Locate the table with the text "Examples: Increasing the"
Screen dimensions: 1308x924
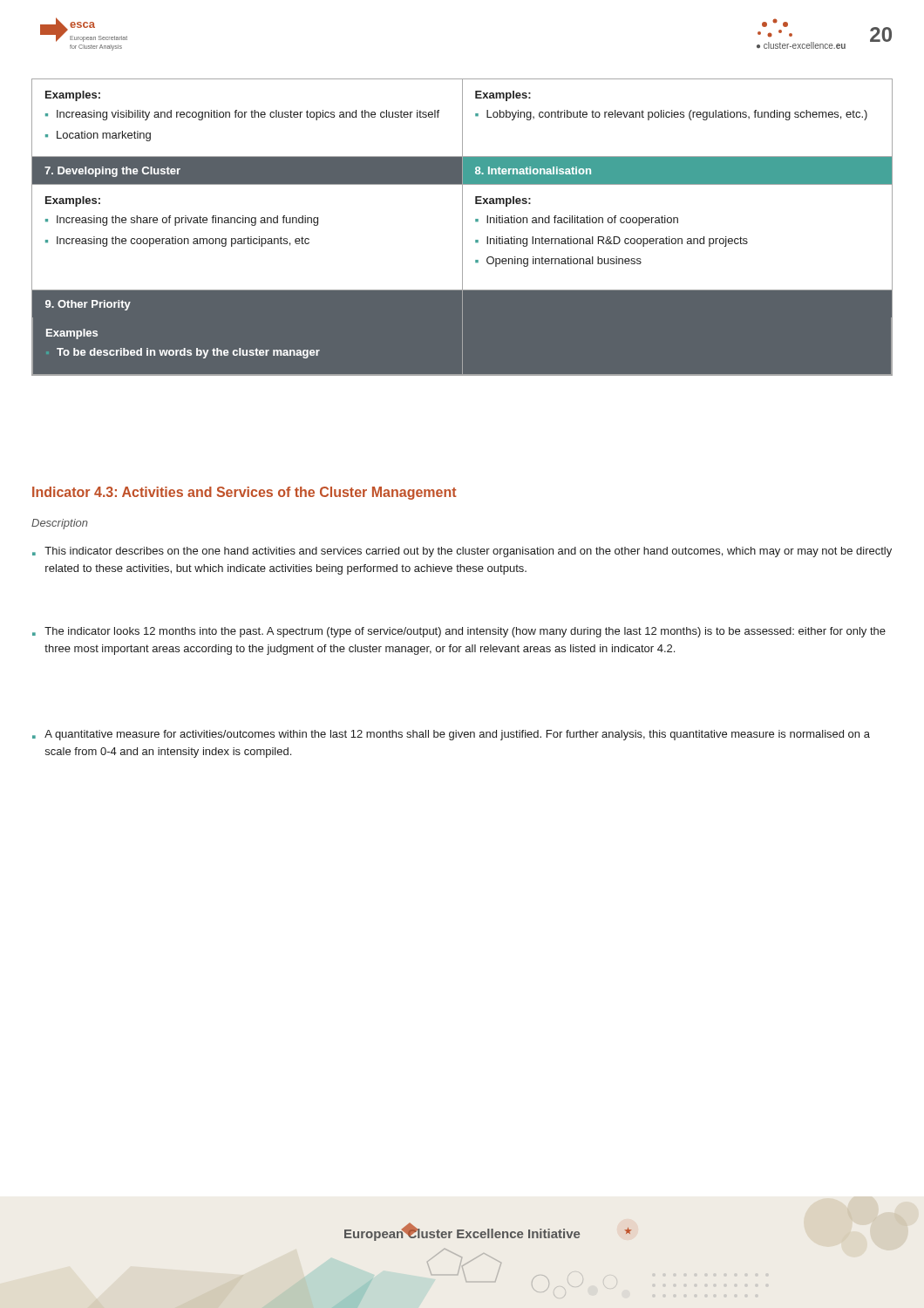(x=462, y=227)
